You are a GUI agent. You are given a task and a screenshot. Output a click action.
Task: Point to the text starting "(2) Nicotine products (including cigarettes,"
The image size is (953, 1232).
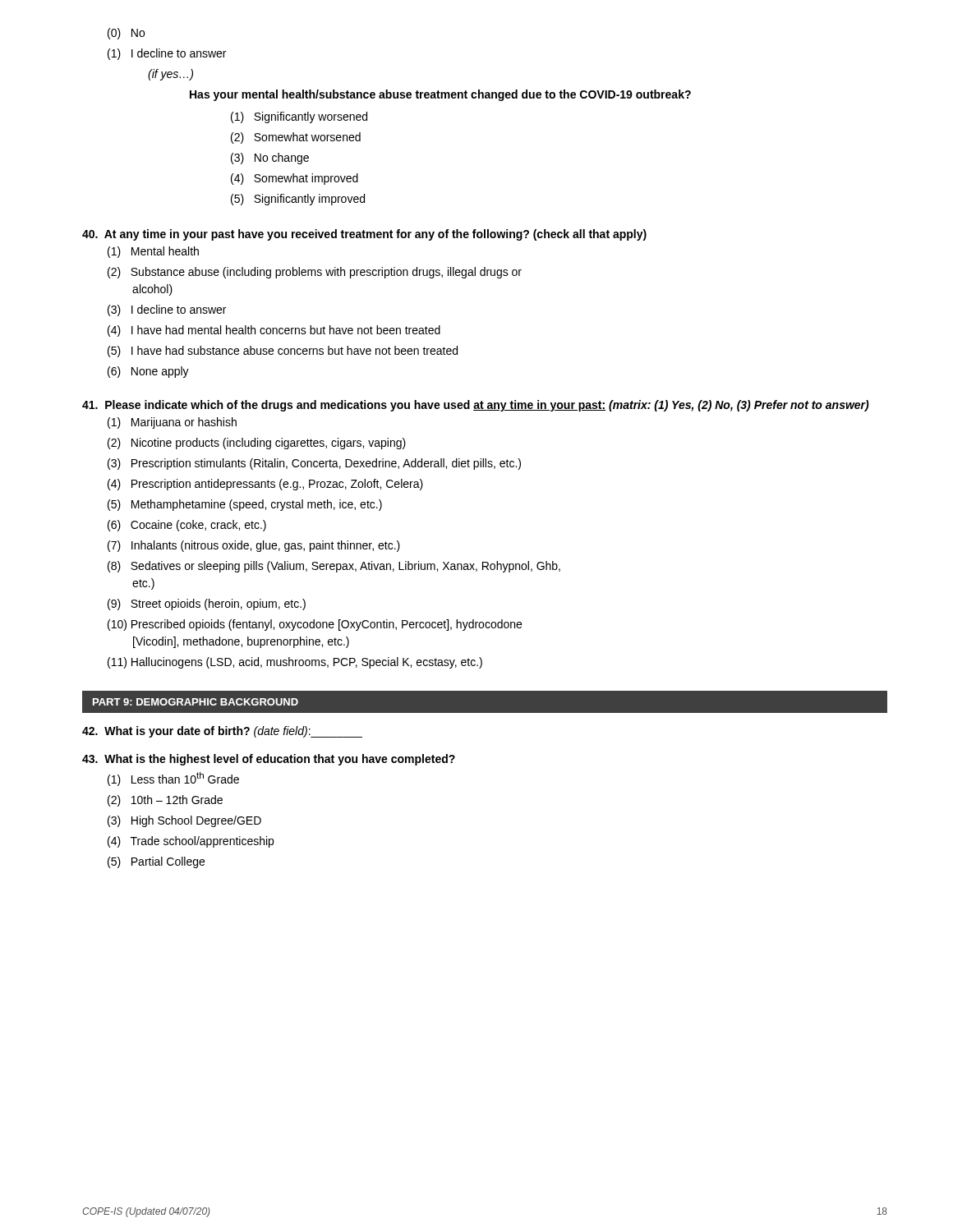point(256,443)
